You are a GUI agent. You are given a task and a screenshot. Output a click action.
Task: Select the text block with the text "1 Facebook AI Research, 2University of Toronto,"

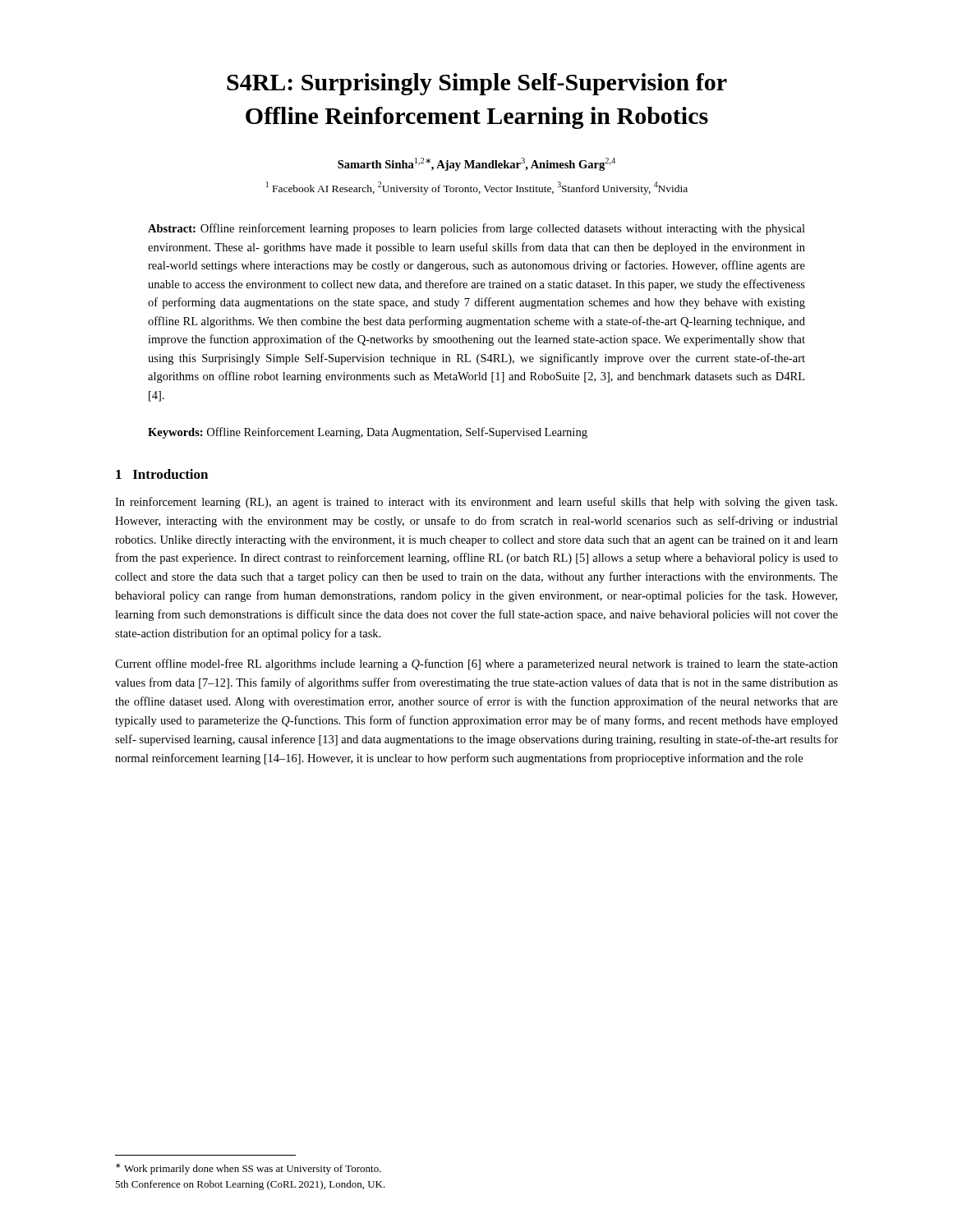click(x=476, y=187)
